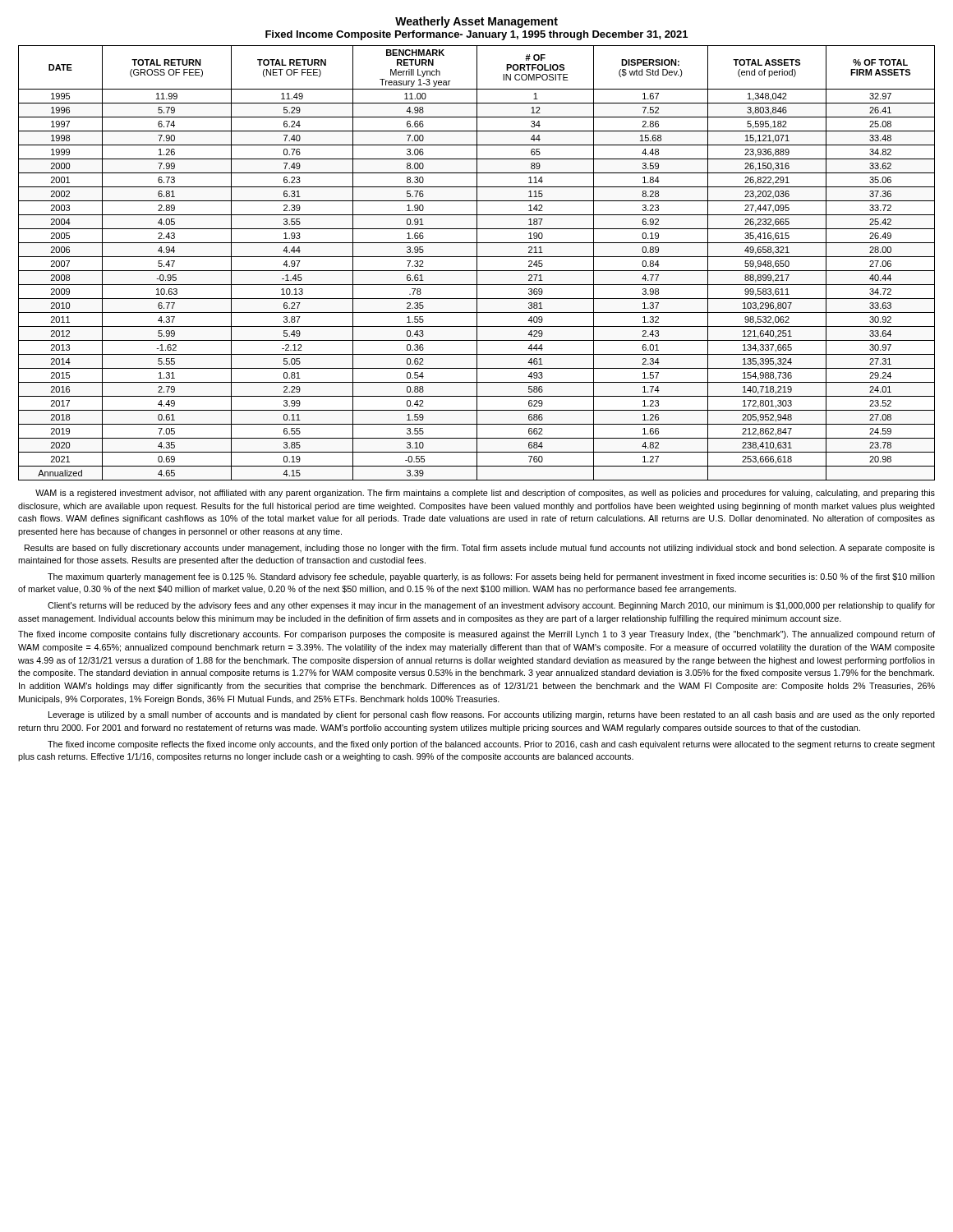This screenshot has width=953, height=1232.
Task: Find the text block that says "WAM is a registered investment advisor,"
Action: point(476,625)
